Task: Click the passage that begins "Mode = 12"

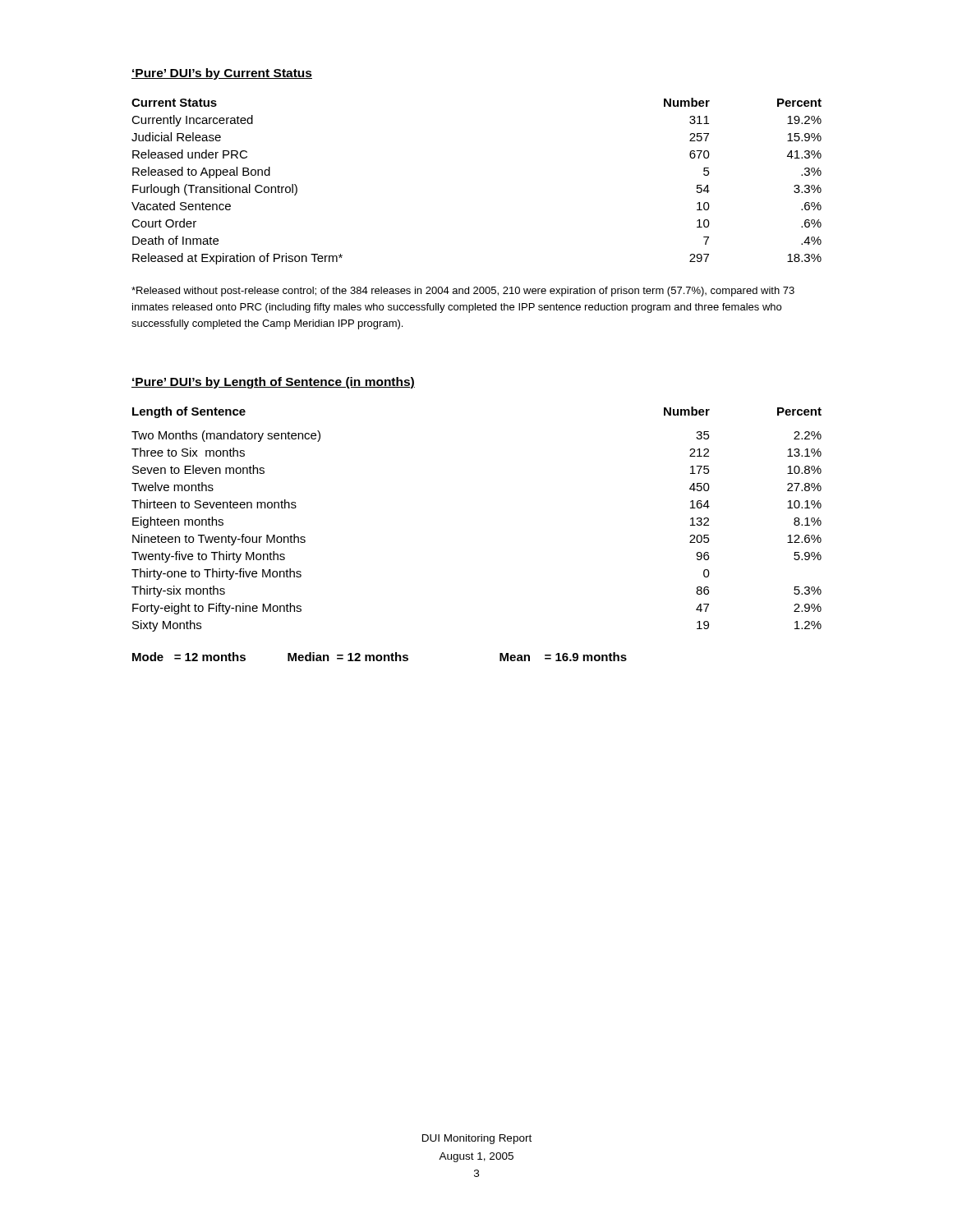Action: [x=379, y=657]
